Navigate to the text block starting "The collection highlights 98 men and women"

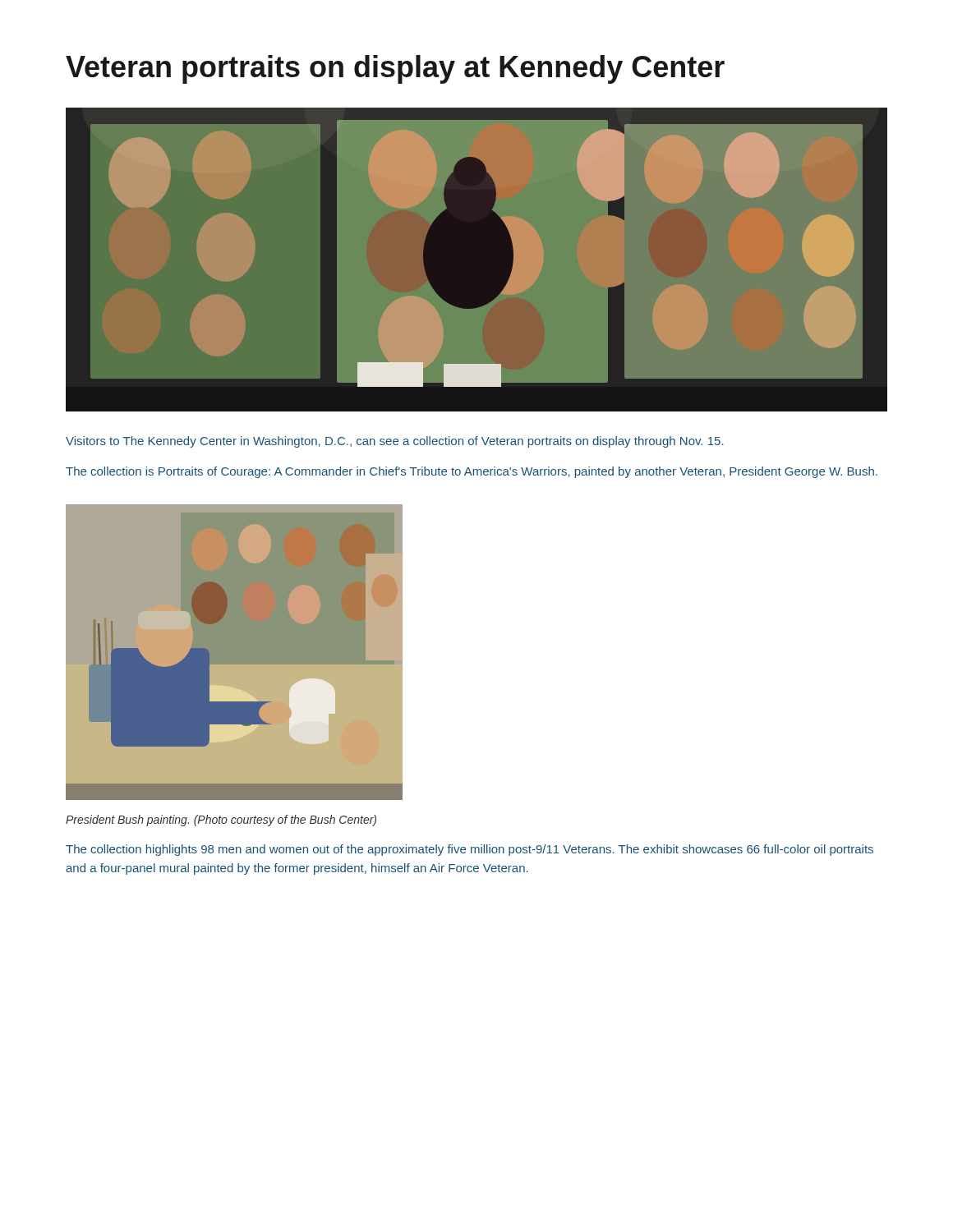[470, 858]
